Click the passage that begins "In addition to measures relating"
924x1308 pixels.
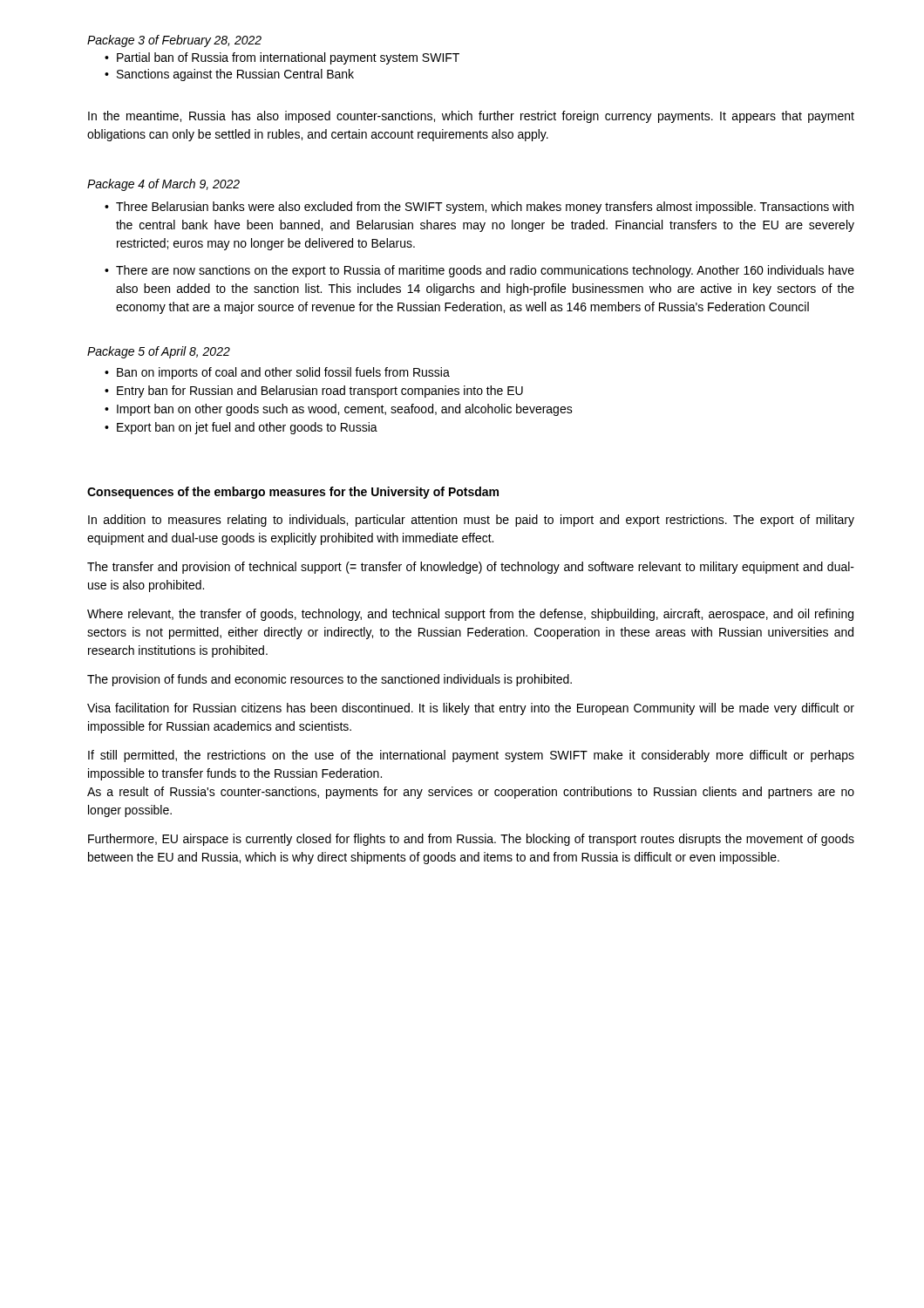[471, 529]
